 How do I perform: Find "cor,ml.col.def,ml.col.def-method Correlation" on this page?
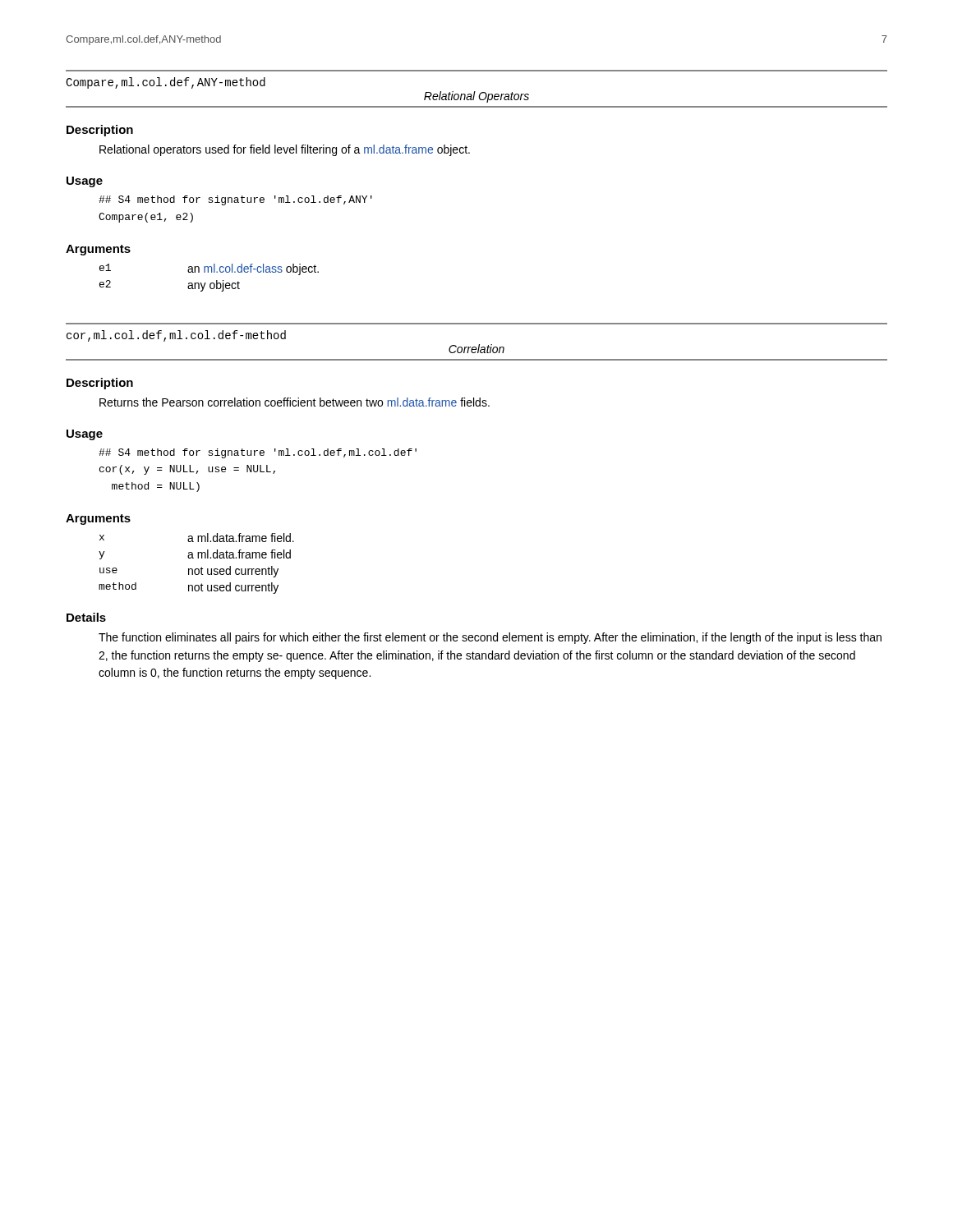click(x=476, y=342)
